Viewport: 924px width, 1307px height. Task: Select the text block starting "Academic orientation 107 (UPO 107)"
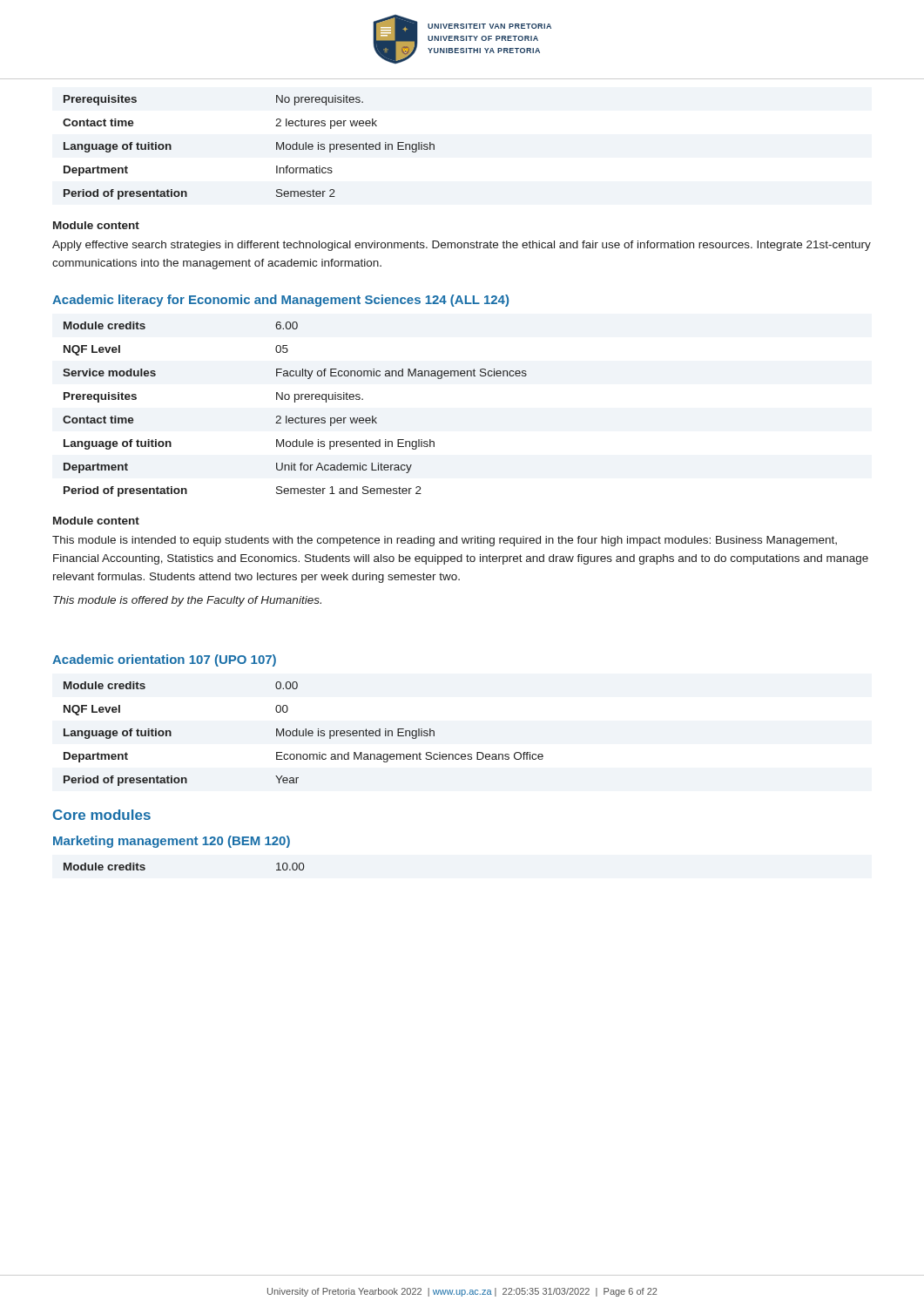point(164,659)
